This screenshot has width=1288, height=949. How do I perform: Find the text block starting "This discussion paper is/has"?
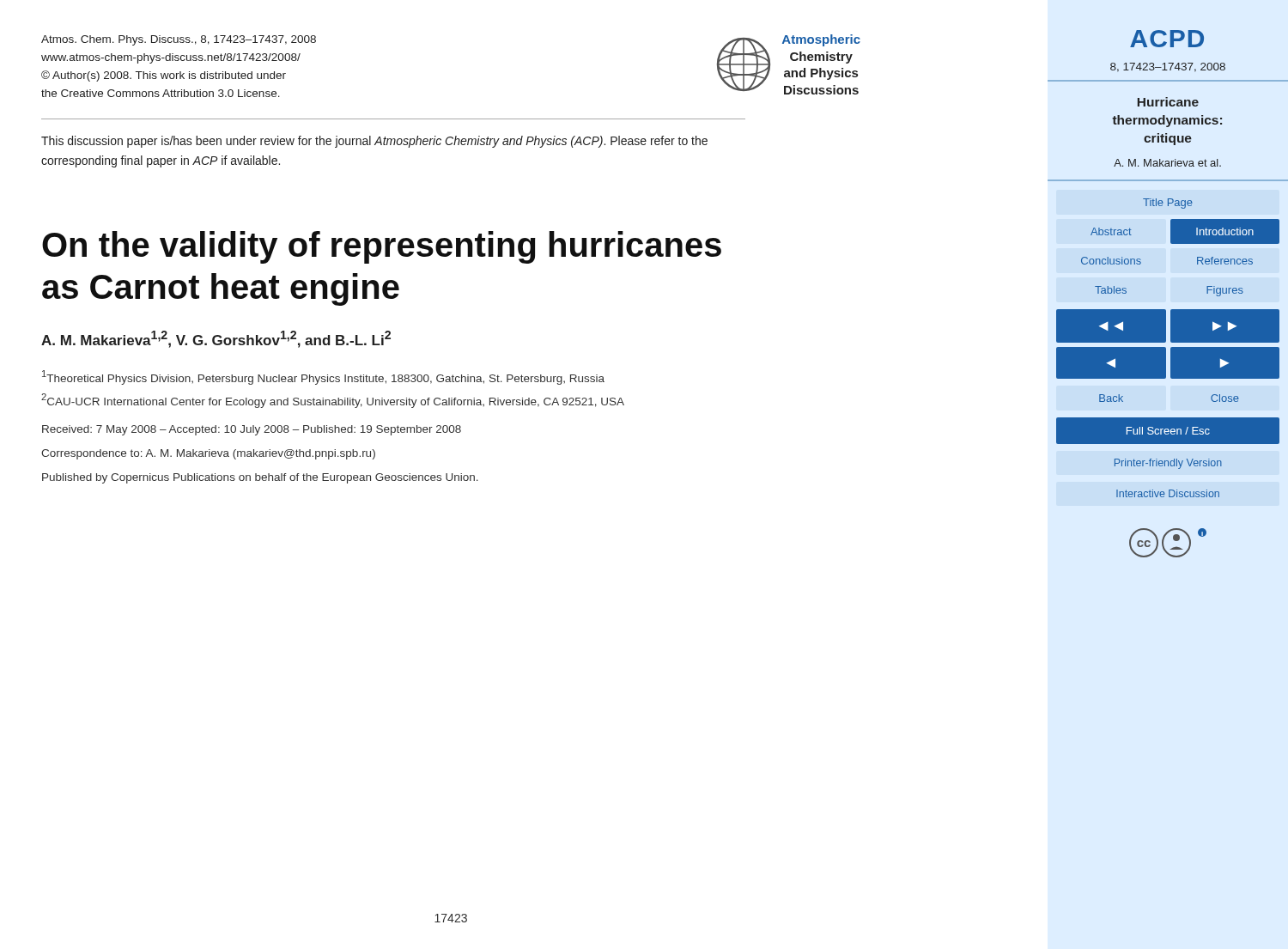375,151
